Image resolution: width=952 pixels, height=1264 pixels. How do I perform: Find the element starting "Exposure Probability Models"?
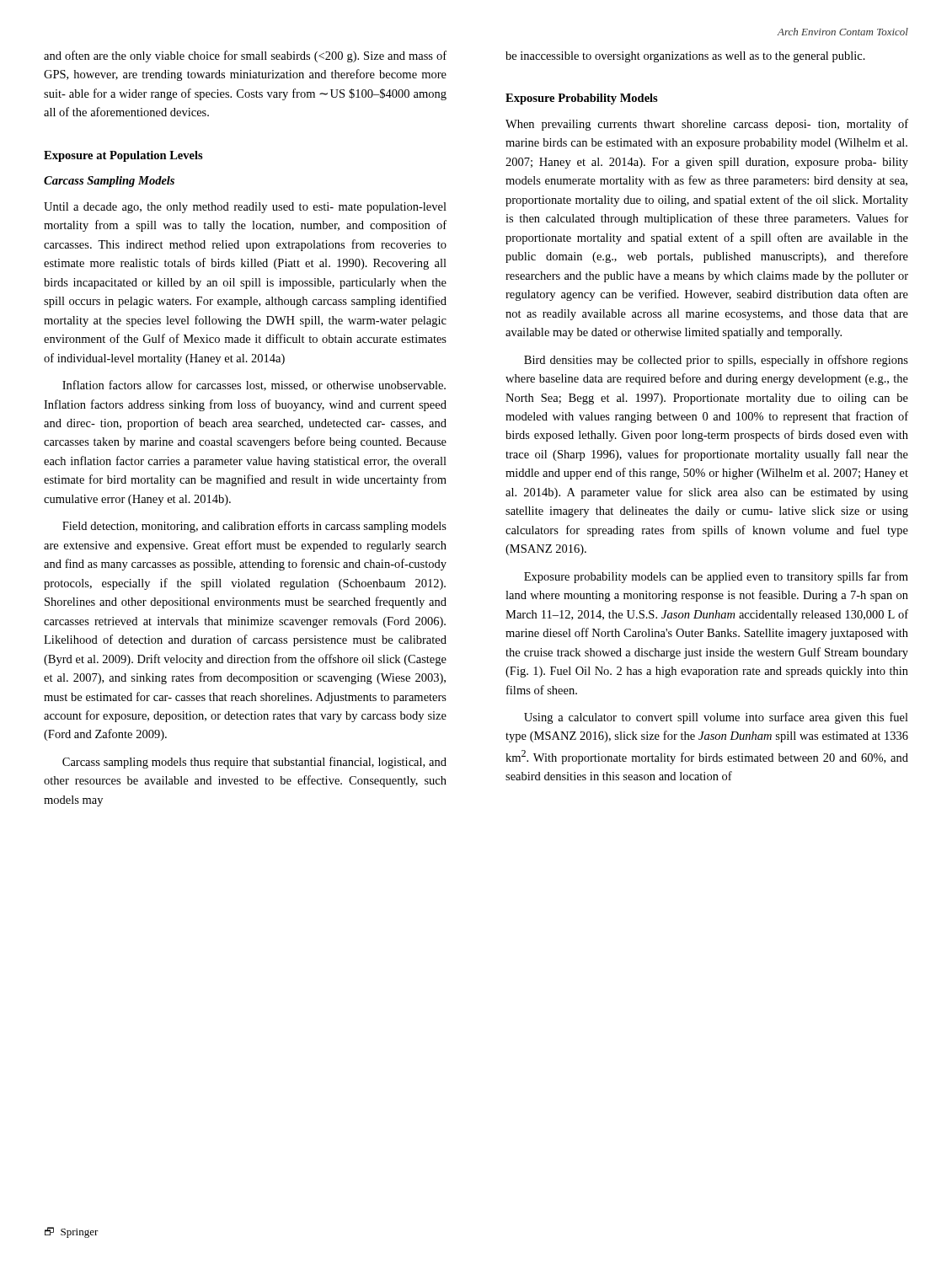[582, 98]
